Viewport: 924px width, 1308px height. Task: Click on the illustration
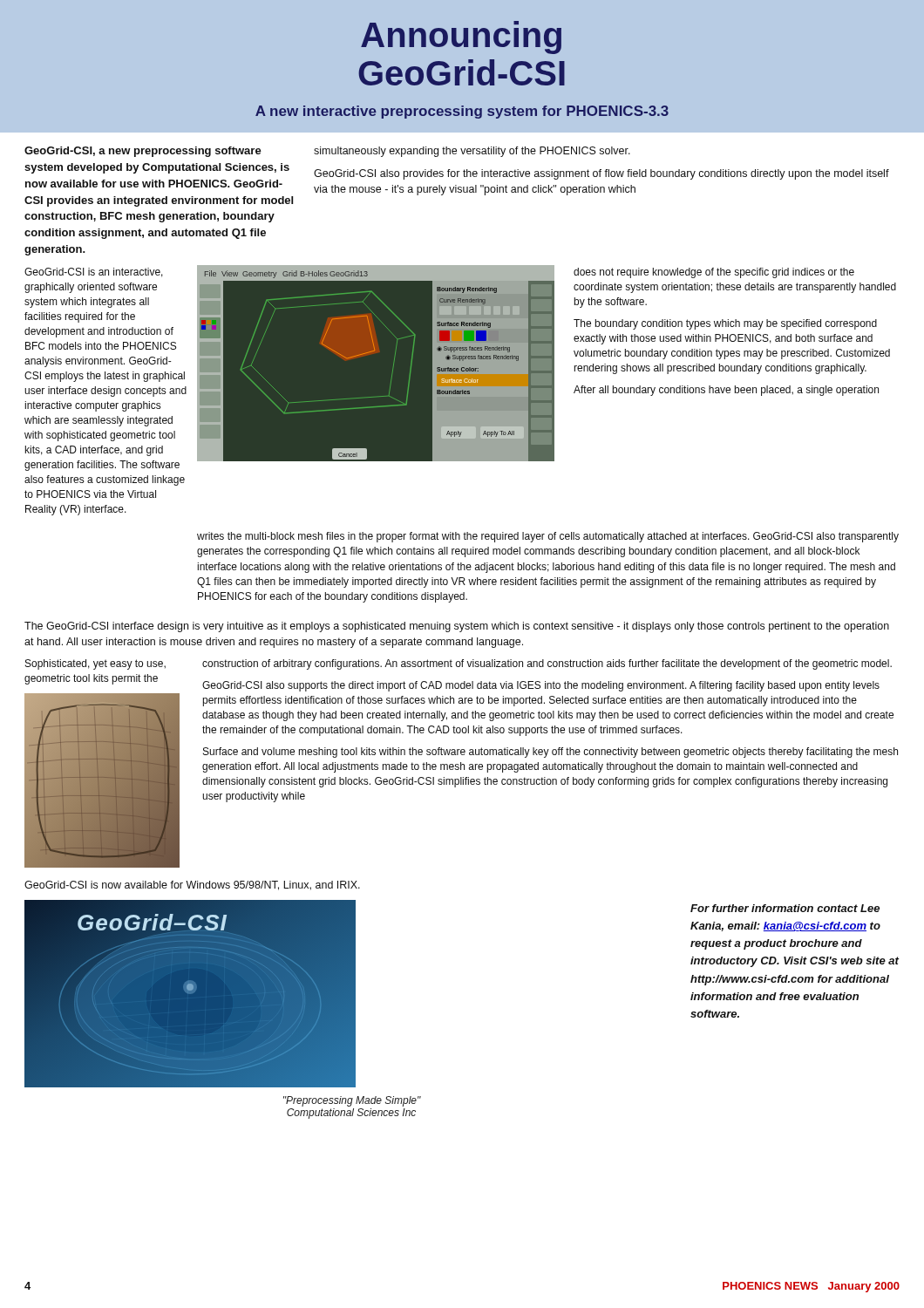point(106,782)
